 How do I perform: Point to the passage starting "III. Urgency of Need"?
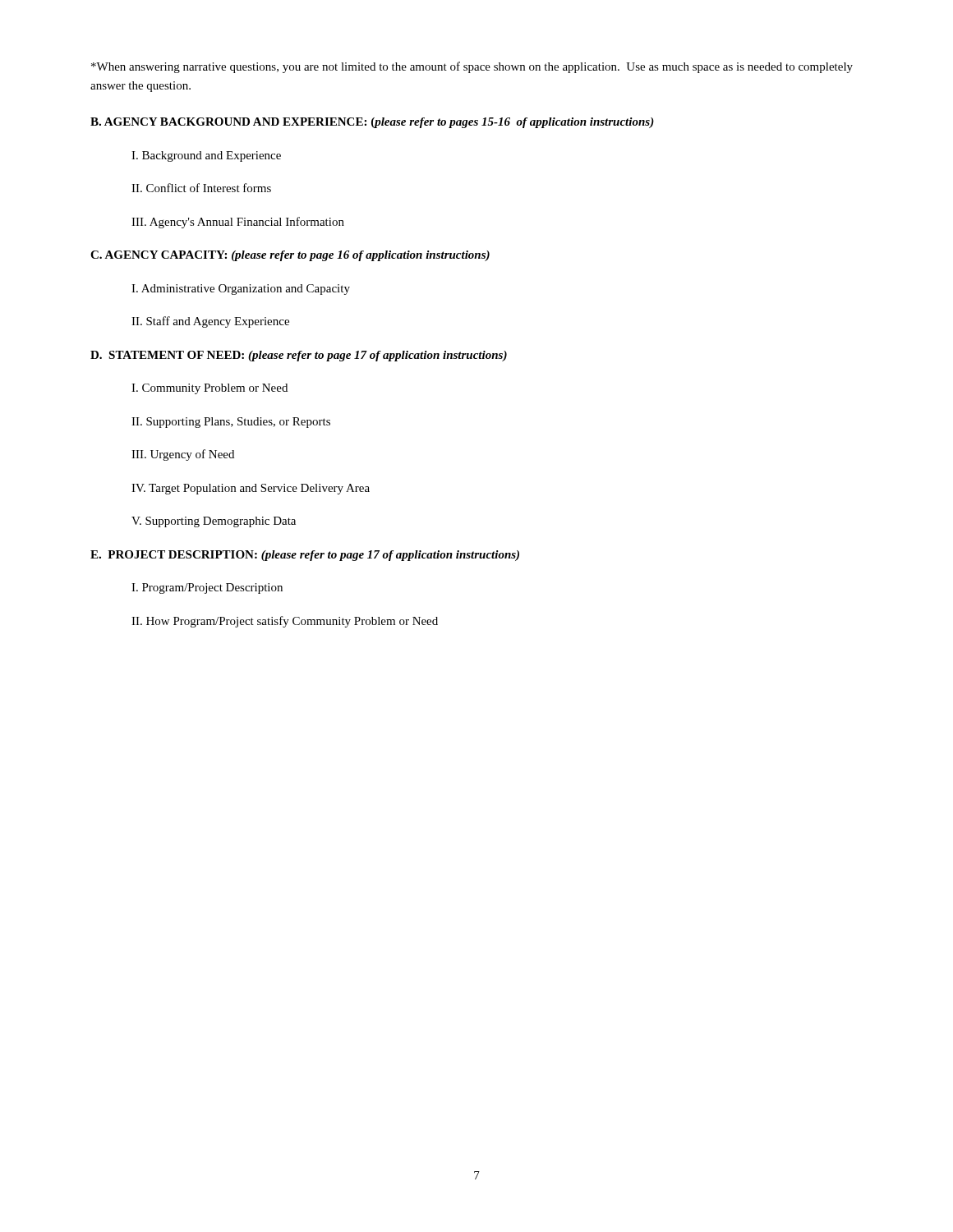(x=183, y=454)
